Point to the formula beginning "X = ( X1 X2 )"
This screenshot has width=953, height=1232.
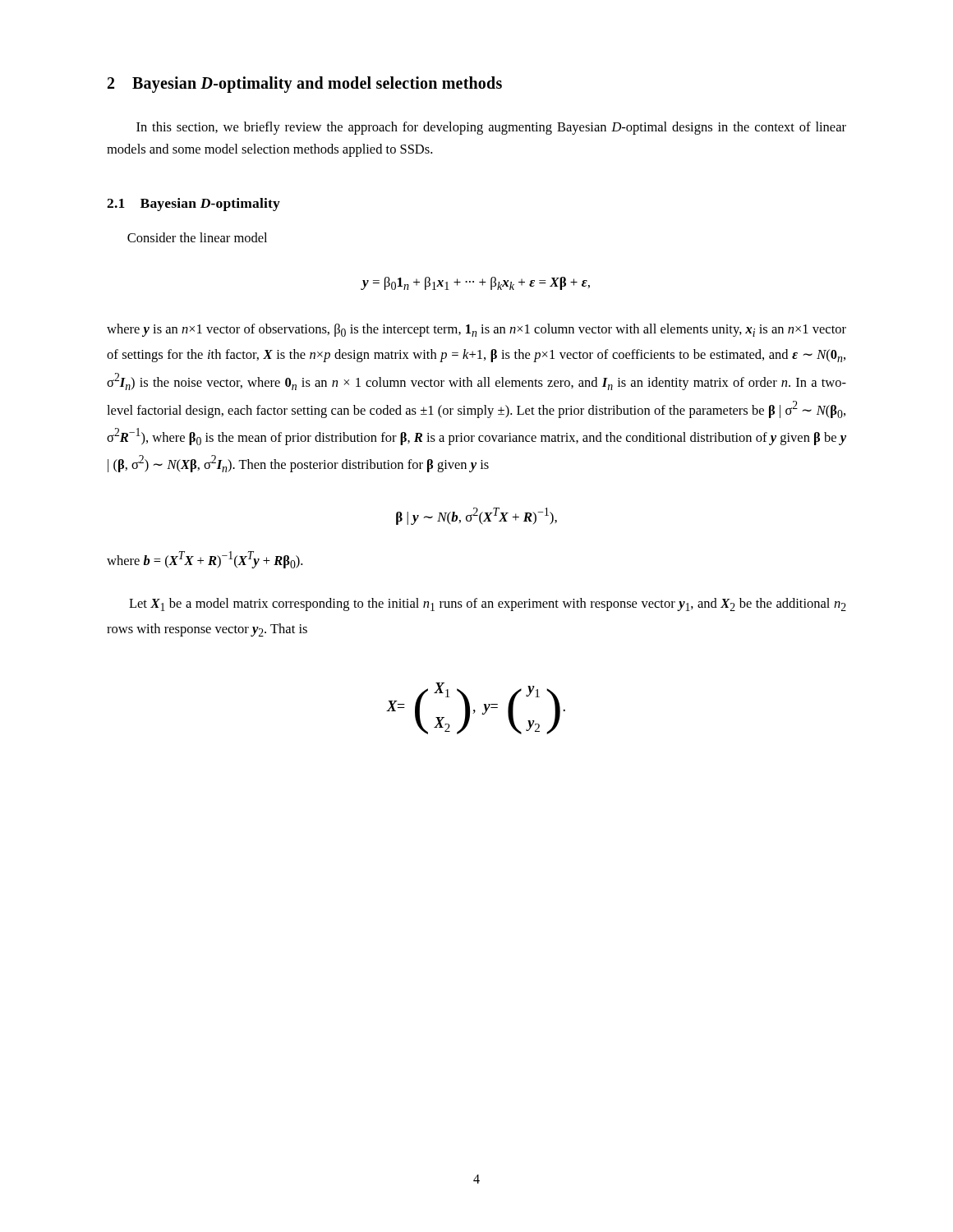click(x=476, y=707)
